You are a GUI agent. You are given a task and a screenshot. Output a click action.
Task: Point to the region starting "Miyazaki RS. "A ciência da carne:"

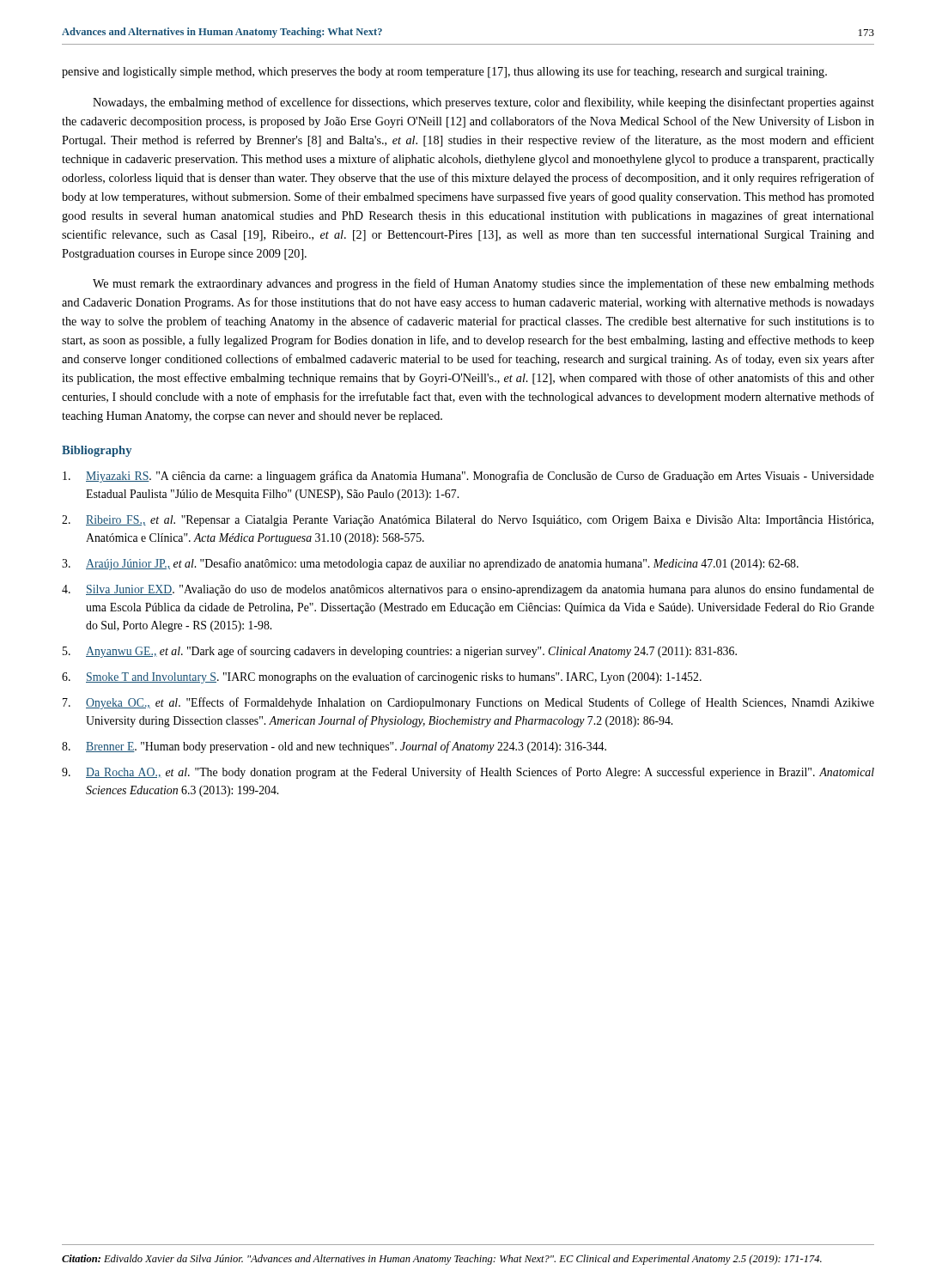pyautogui.click(x=468, y=486)
